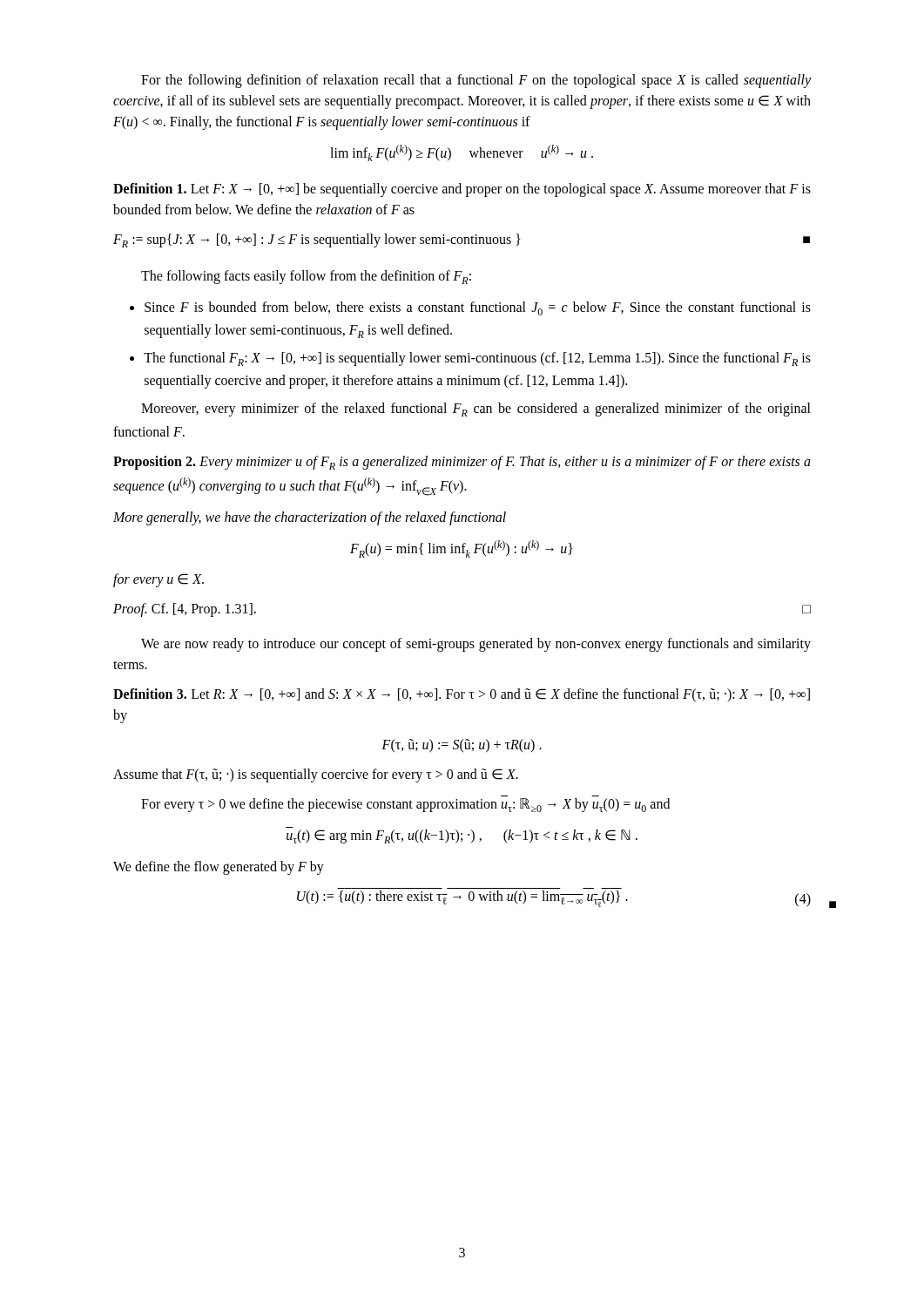This screenshot has height=1307, width=924.
Task: Click on the text block with the text "Moreover, every minimizer"
Action: pos(462,420)
